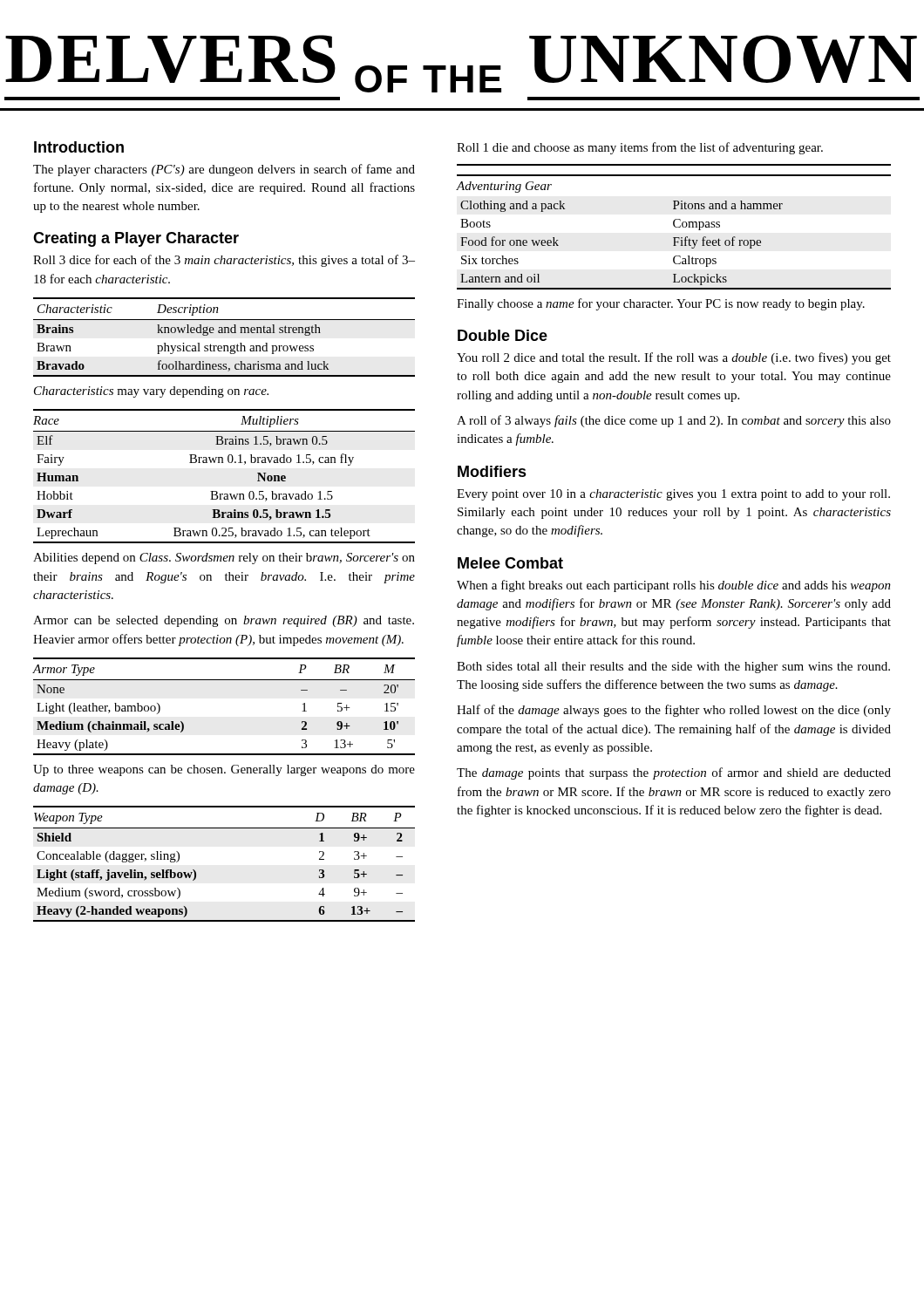Locate the block starting "A roll of 3 always fails (the"
Viewport: 924px width, 1308px height.
(x=674, y=430)
